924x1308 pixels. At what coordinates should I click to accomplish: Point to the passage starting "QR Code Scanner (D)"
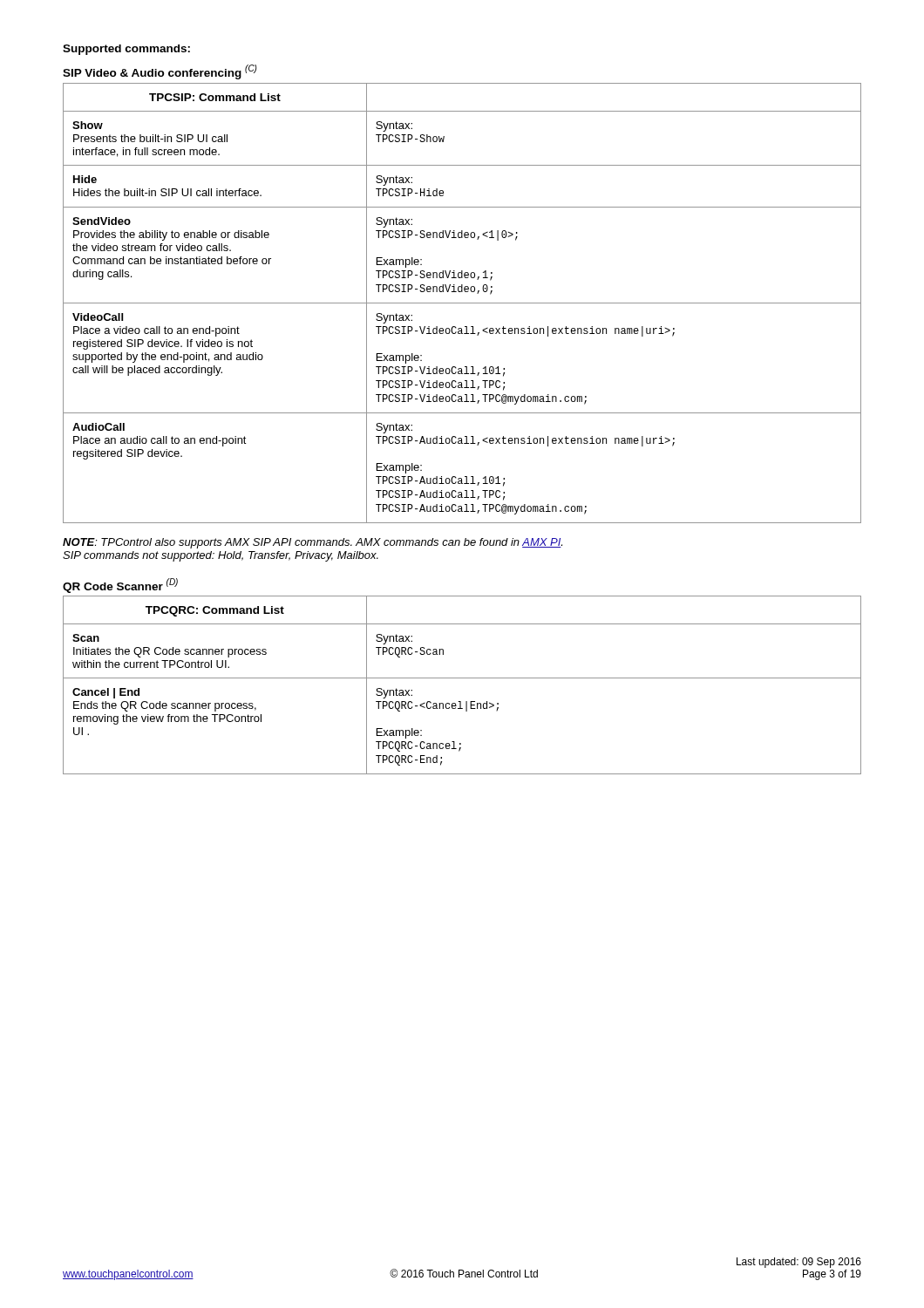(120, 584)
